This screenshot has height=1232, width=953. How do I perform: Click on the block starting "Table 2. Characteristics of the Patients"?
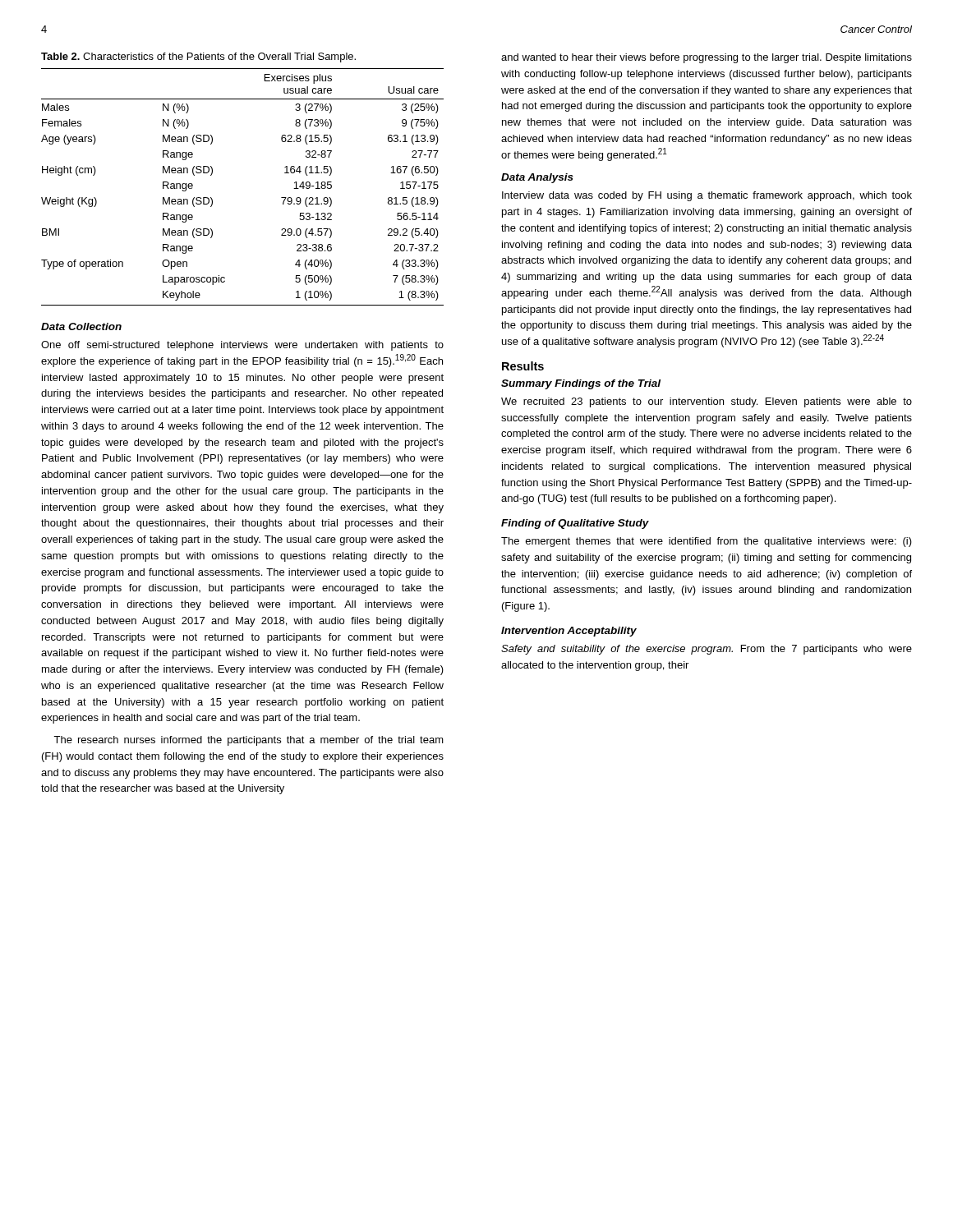click(199, 56)
